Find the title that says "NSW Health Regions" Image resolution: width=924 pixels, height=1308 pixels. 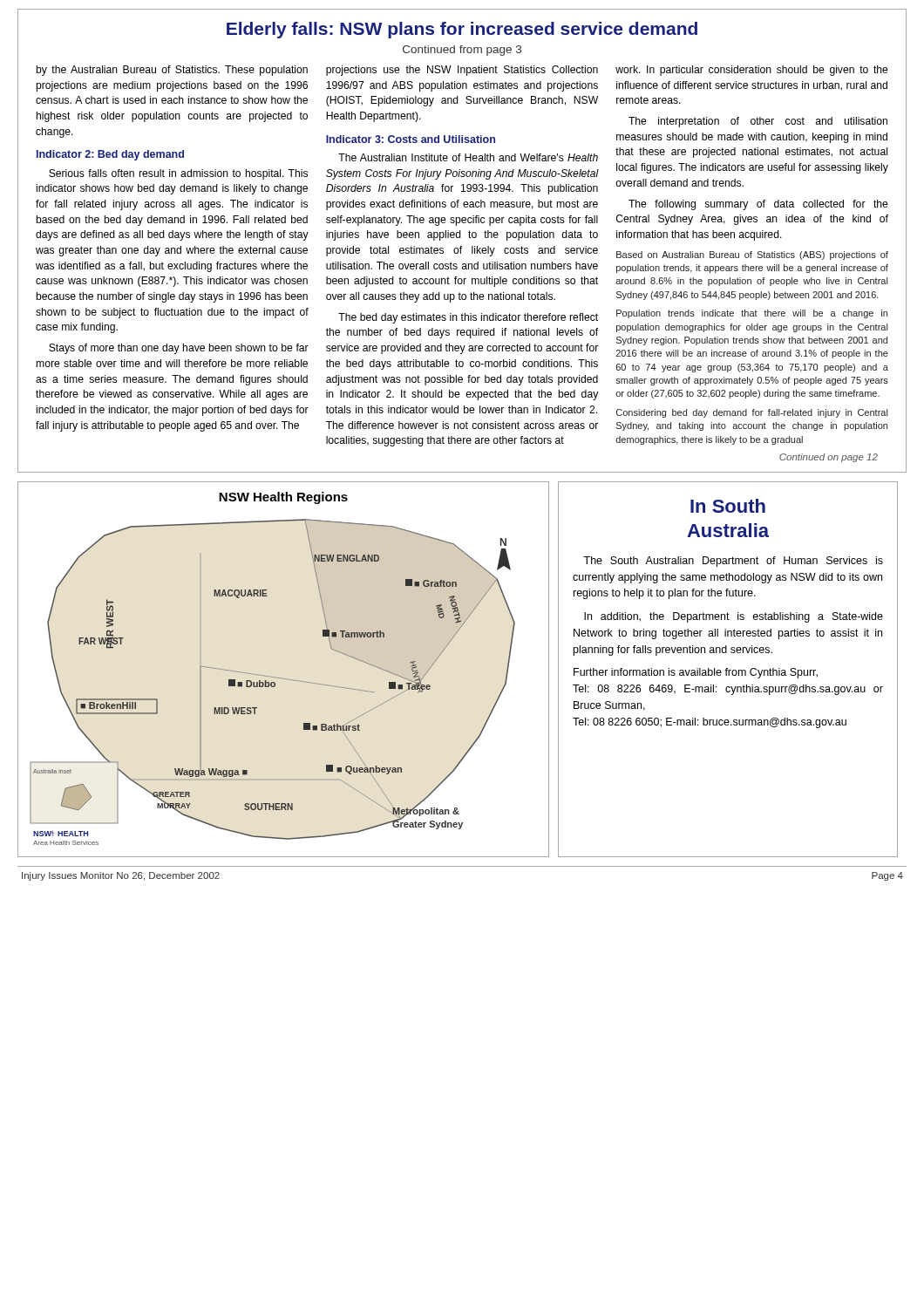click(x=283, y=496)
